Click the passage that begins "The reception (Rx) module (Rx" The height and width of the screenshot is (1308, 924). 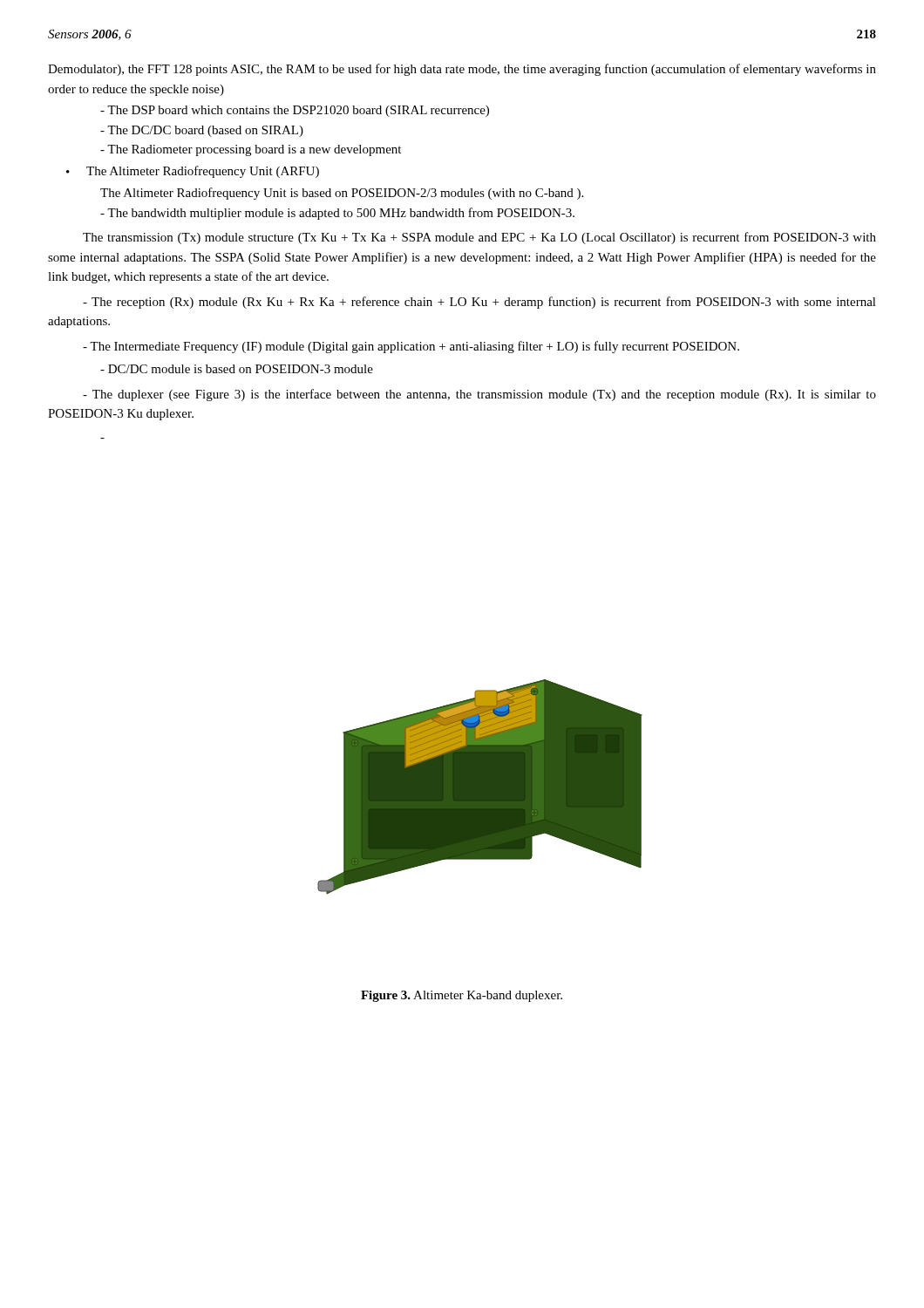[x=462, y=311]
